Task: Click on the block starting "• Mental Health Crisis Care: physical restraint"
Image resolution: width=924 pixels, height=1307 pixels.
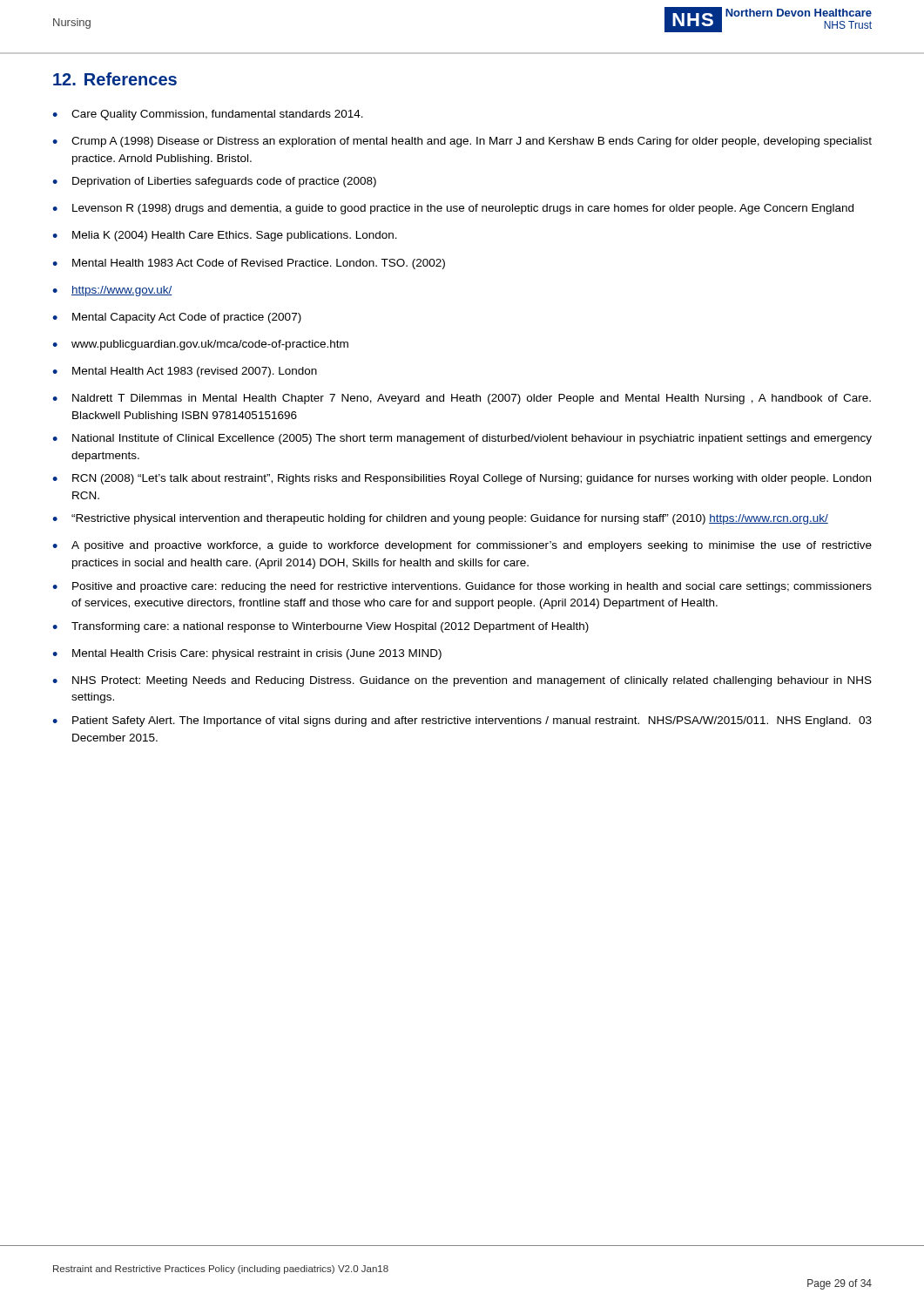Action: coord(247,654)
